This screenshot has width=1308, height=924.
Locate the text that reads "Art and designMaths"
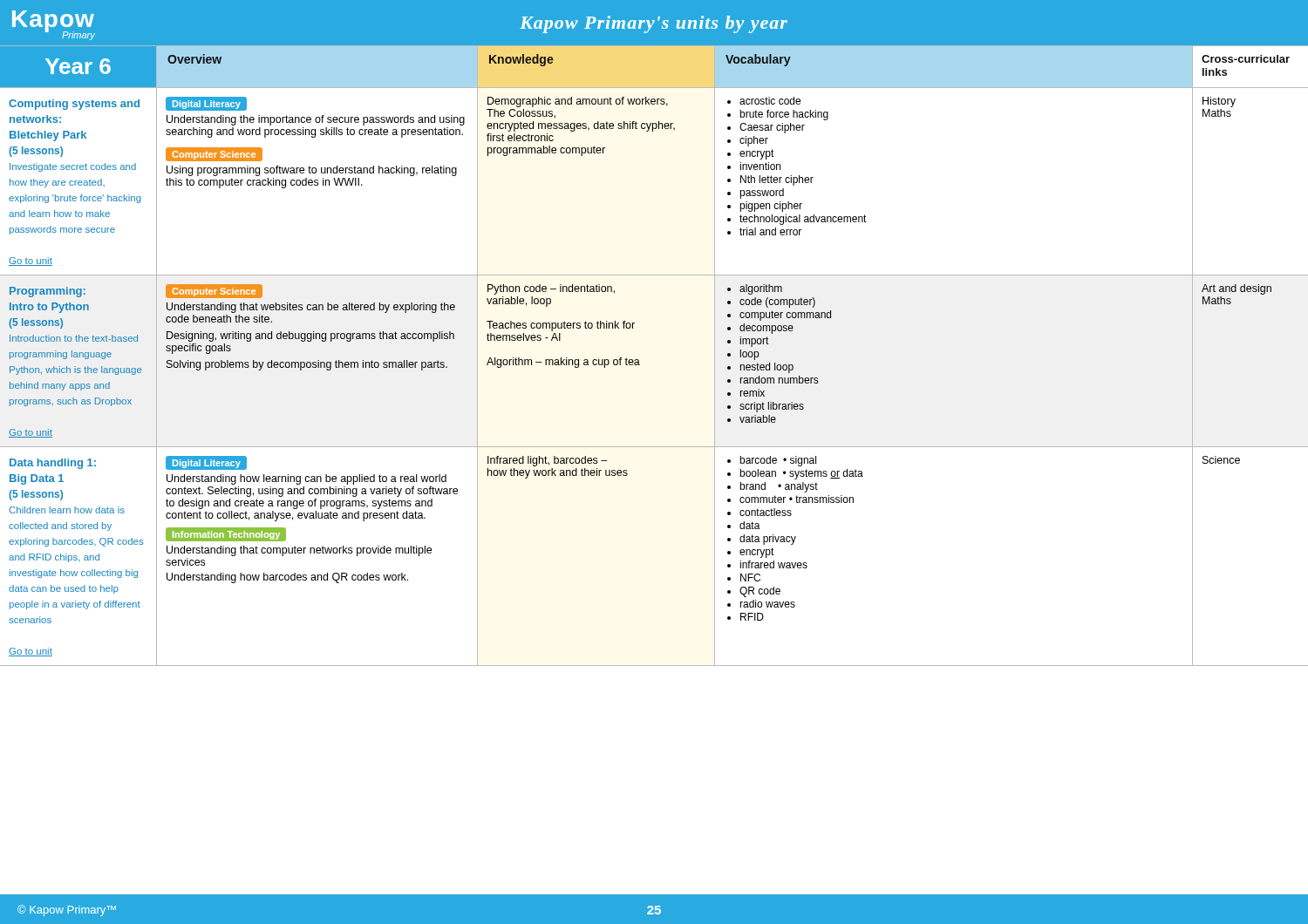click(1237, 295)
